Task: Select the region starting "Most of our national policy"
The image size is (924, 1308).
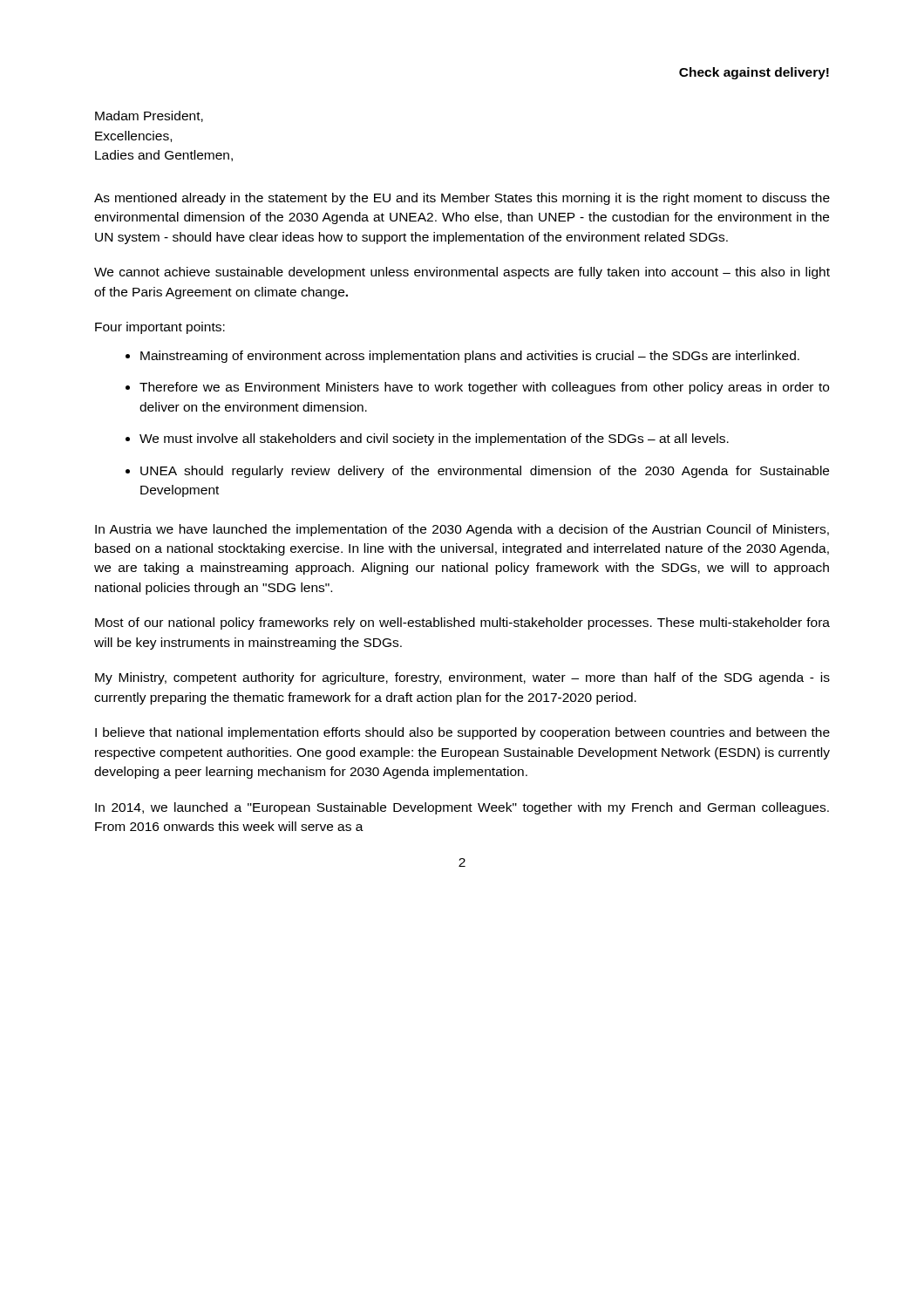Action: [x=462, y=632]
